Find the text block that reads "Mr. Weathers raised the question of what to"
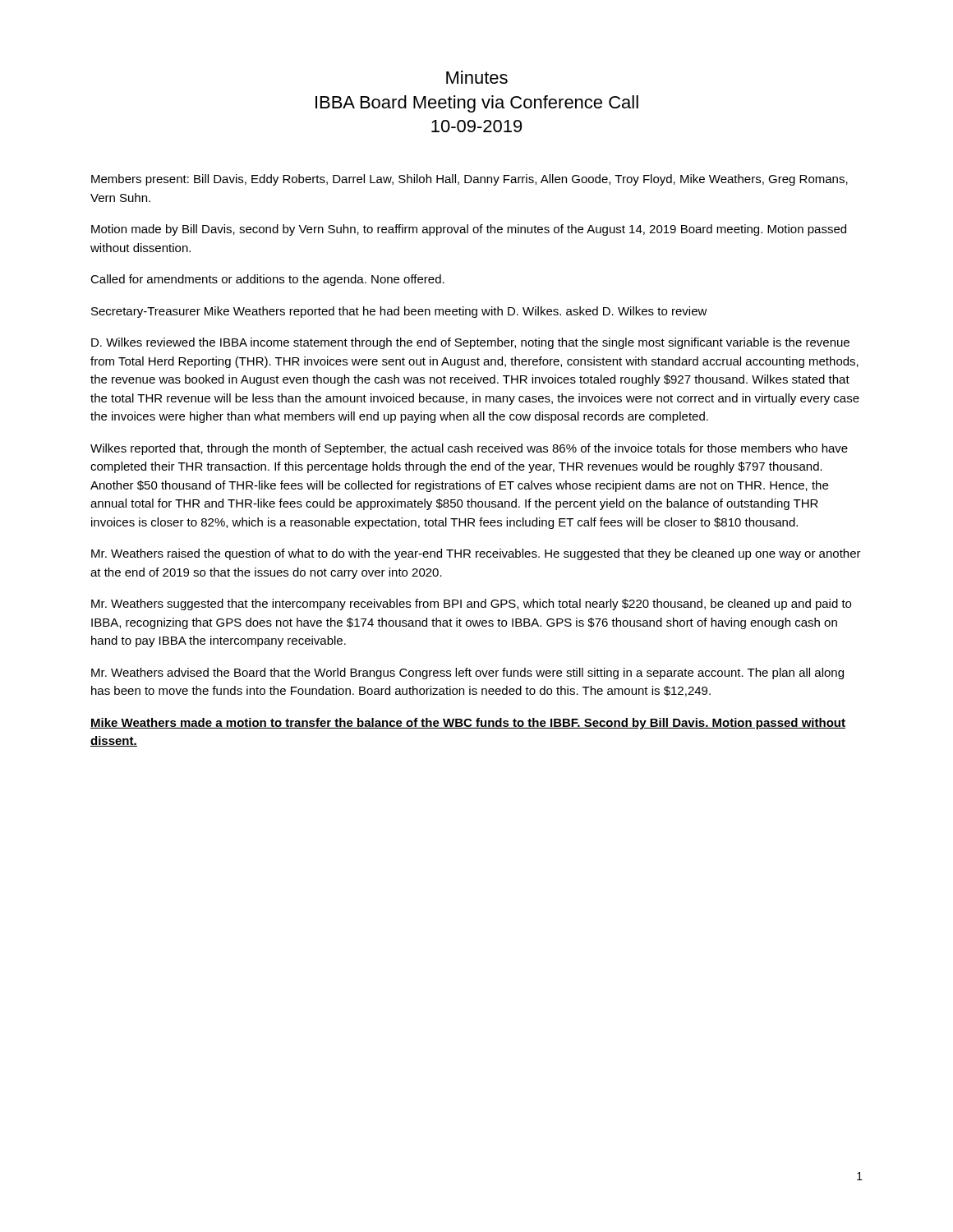The image size is (953, 1232). click(x=475, y=562)
